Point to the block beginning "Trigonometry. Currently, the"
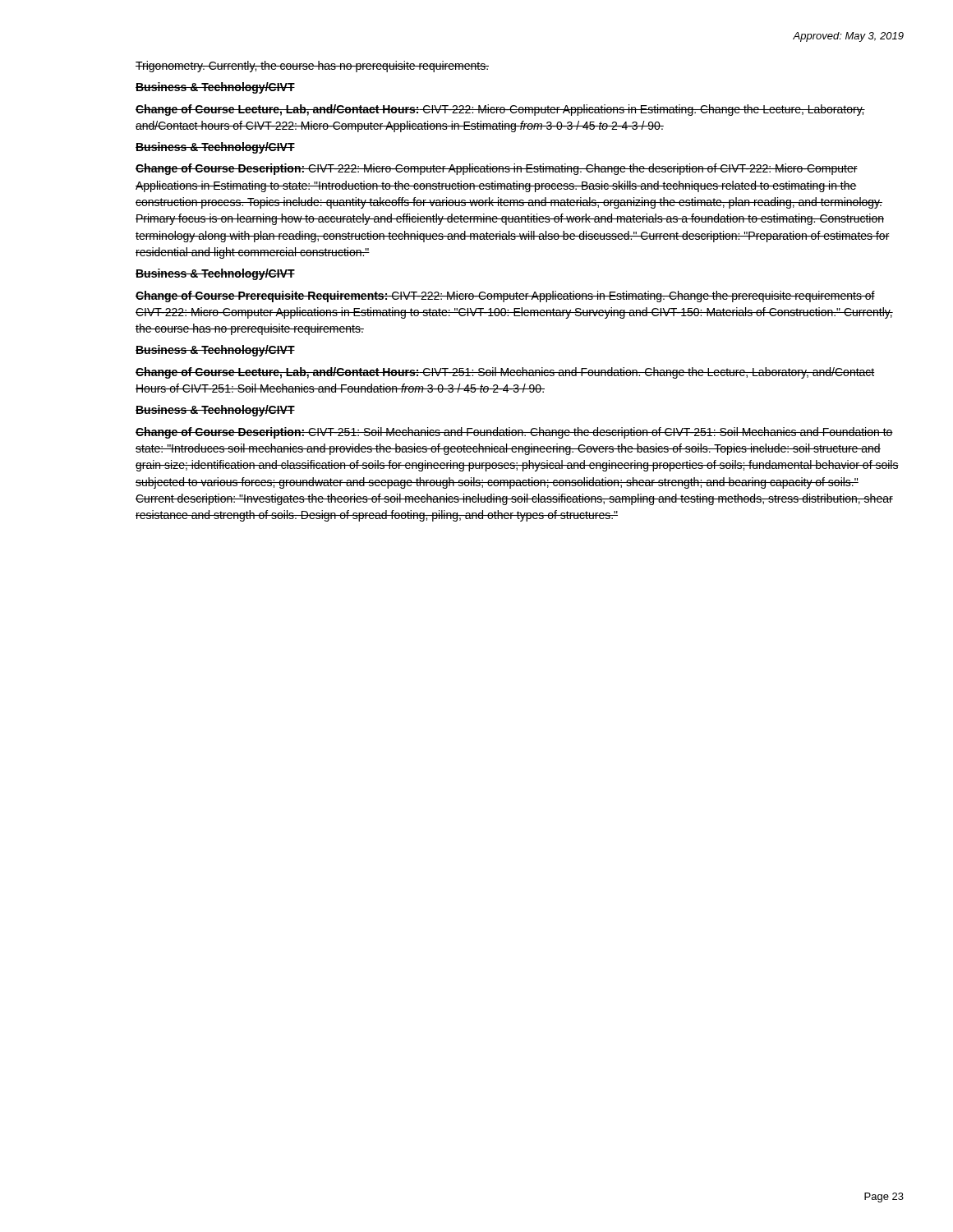The image size is (953, 1232). tap(312, 66)
